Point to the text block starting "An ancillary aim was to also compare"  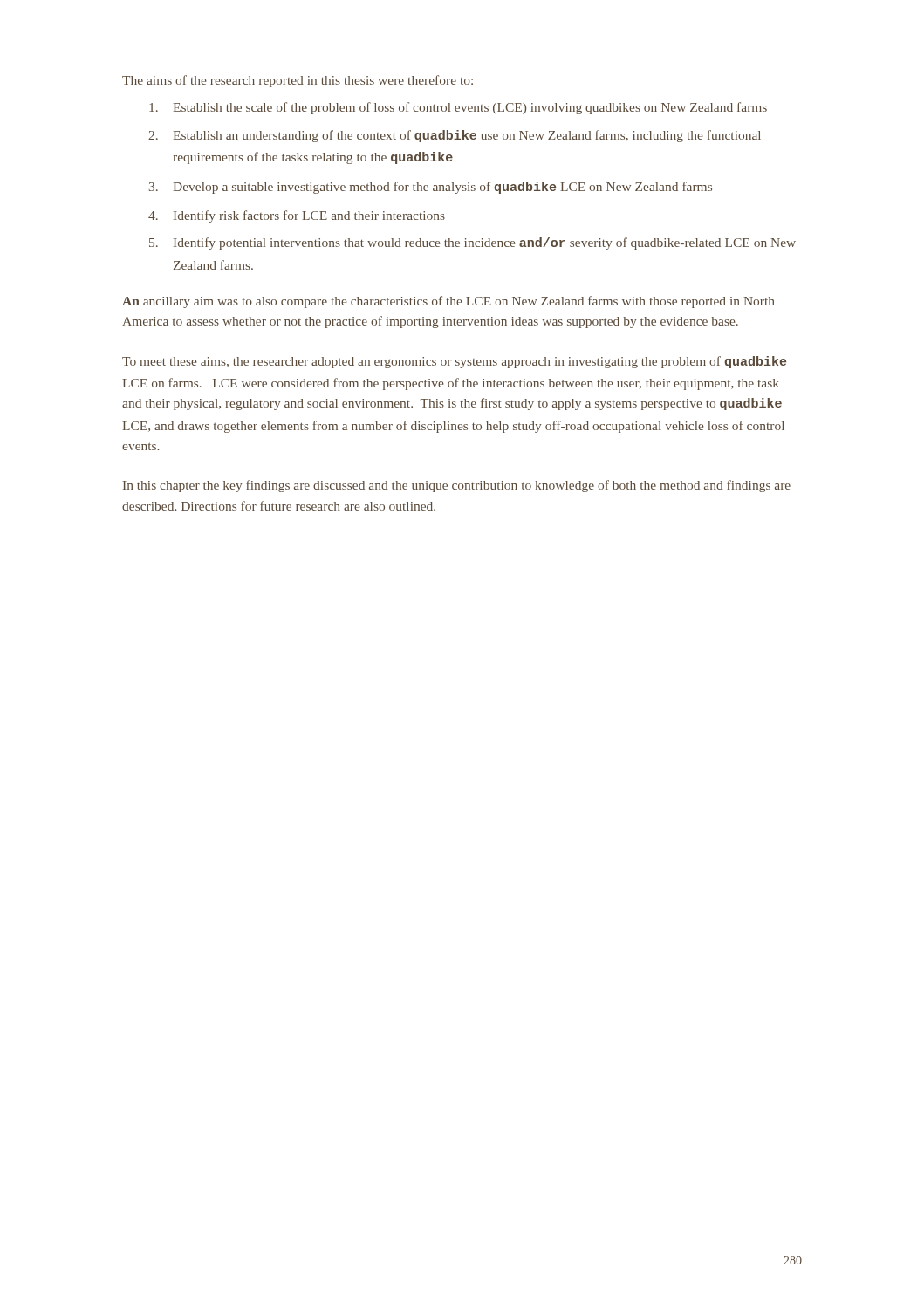(449, 311)
